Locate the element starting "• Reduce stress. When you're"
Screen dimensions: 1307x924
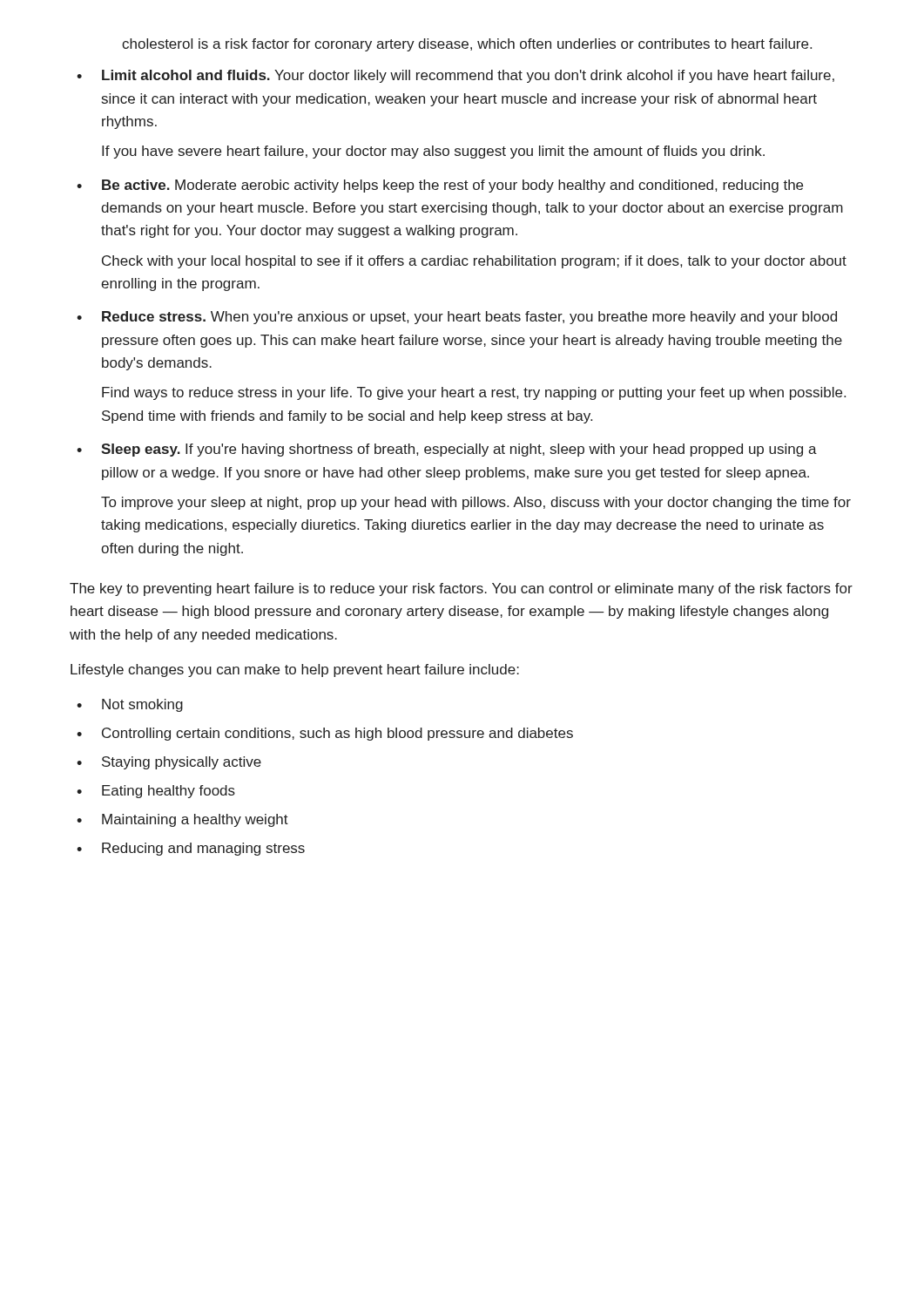457,318
